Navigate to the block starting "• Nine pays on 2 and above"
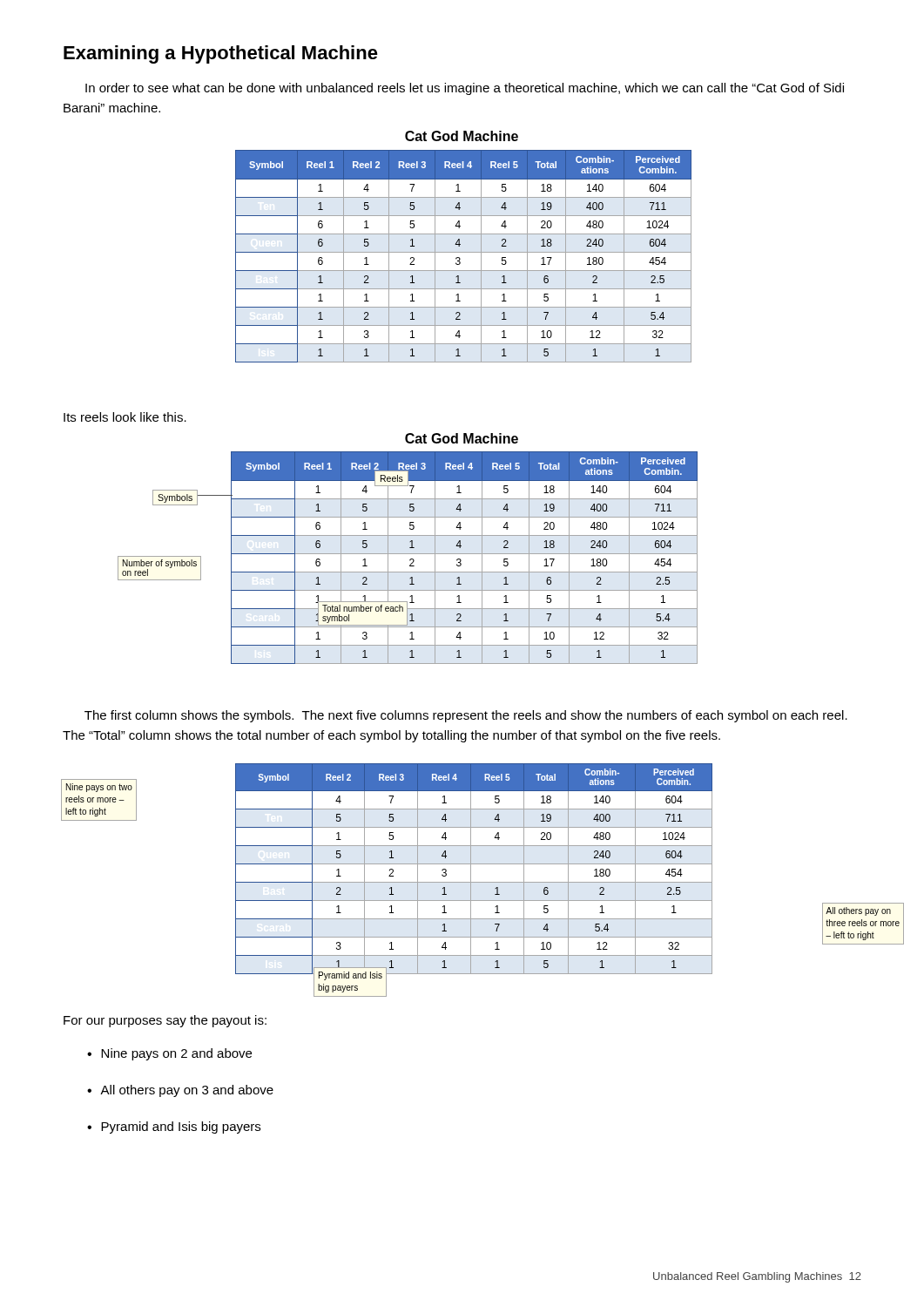Screen dimensions: 1307x924 [x=170, y=1054]
